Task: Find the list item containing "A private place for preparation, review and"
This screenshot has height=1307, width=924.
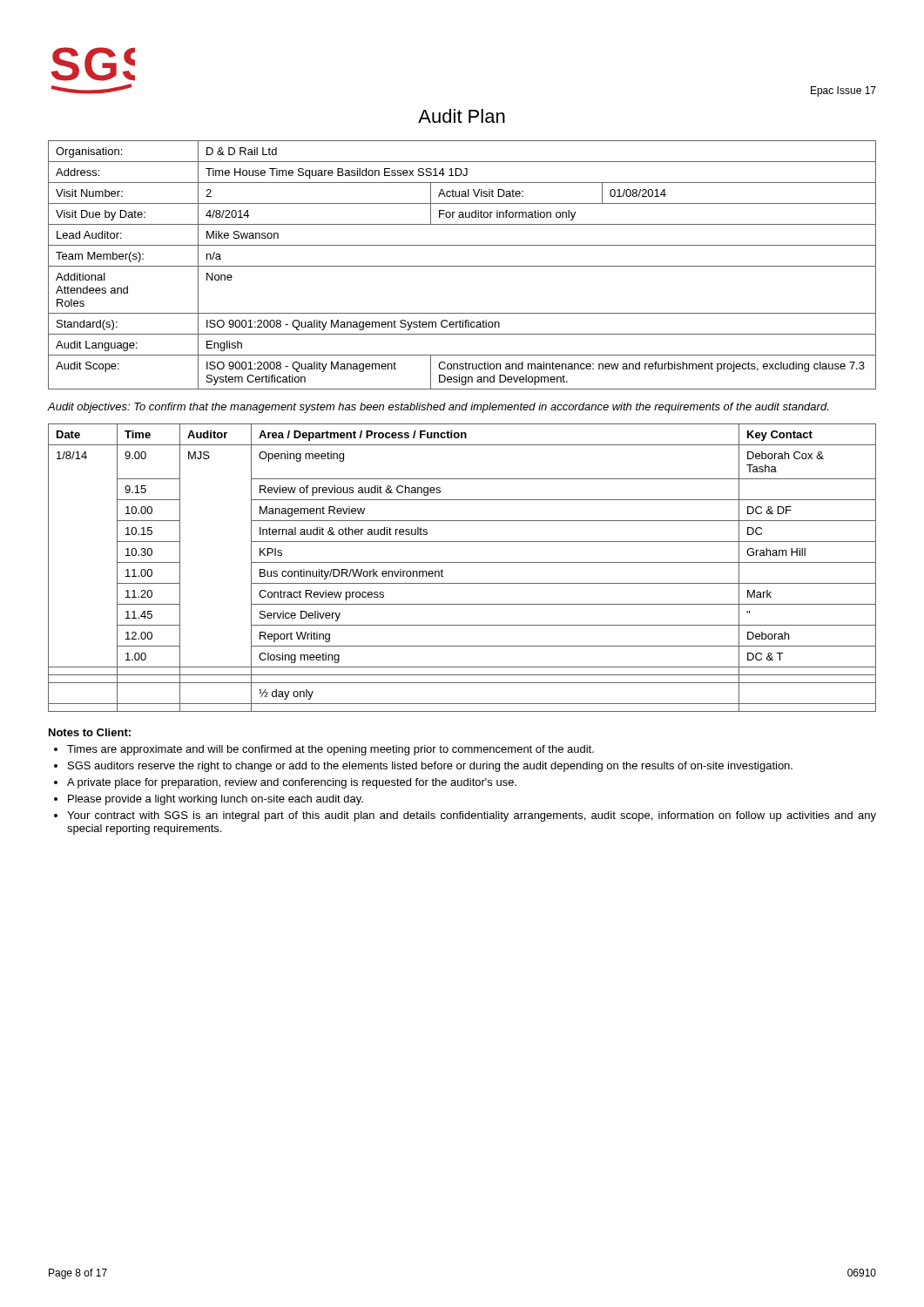Action: (292, 782)
